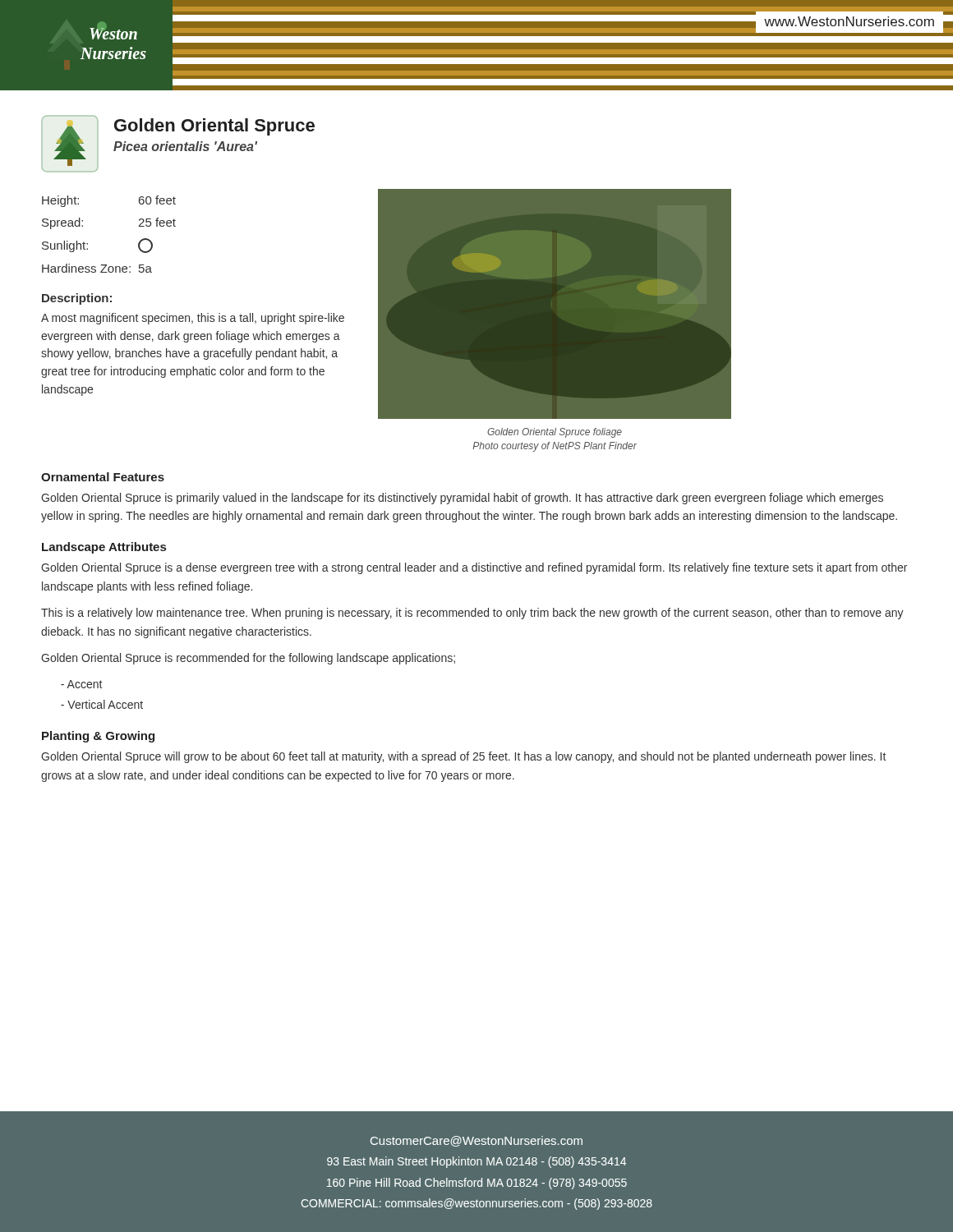Click the passage that begins "A most magnificent"
953x1232 pixels.
(193, 354)
